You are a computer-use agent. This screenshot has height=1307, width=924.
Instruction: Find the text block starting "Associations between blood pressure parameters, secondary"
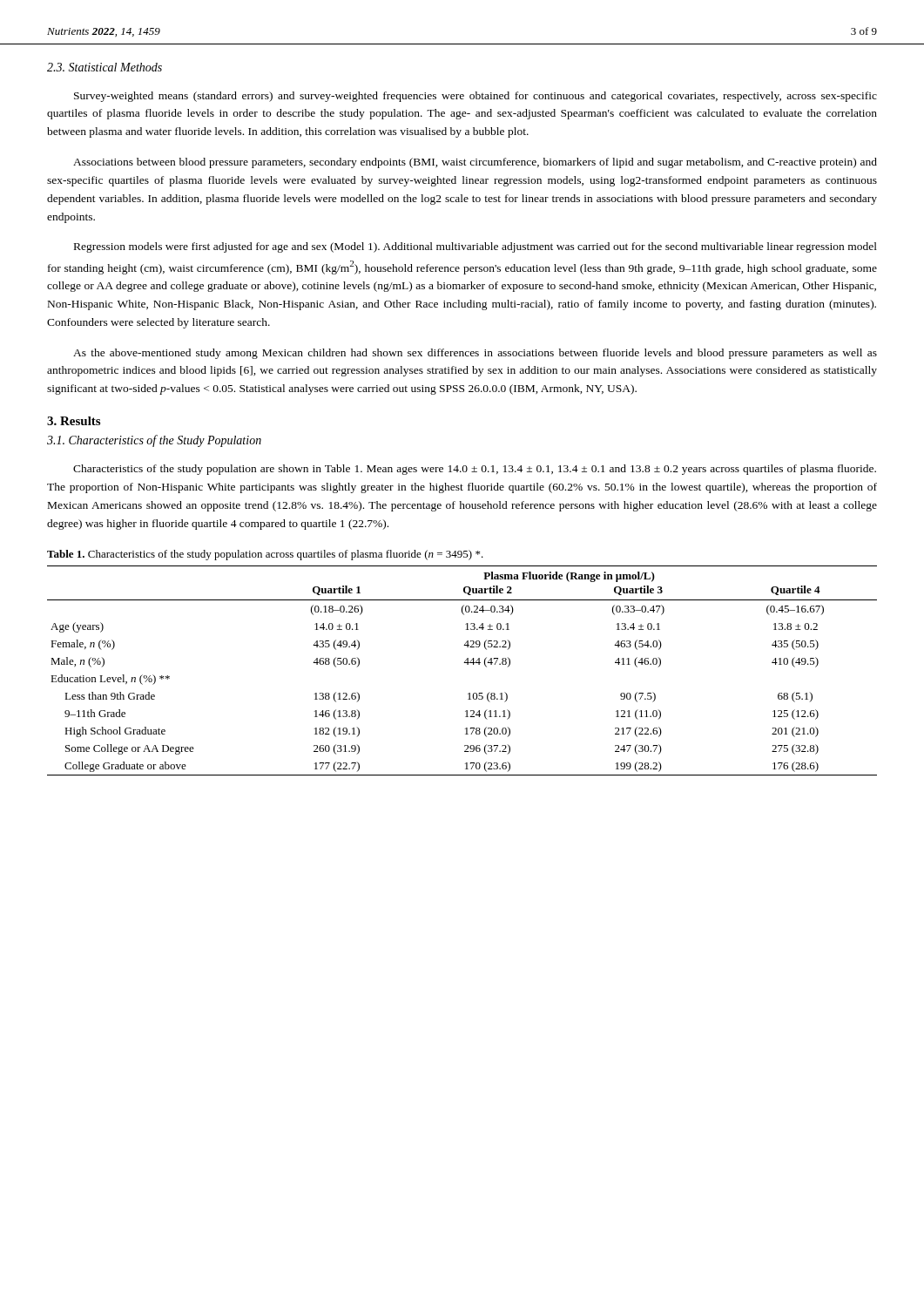pyautogui.click(x=462, y=190)
